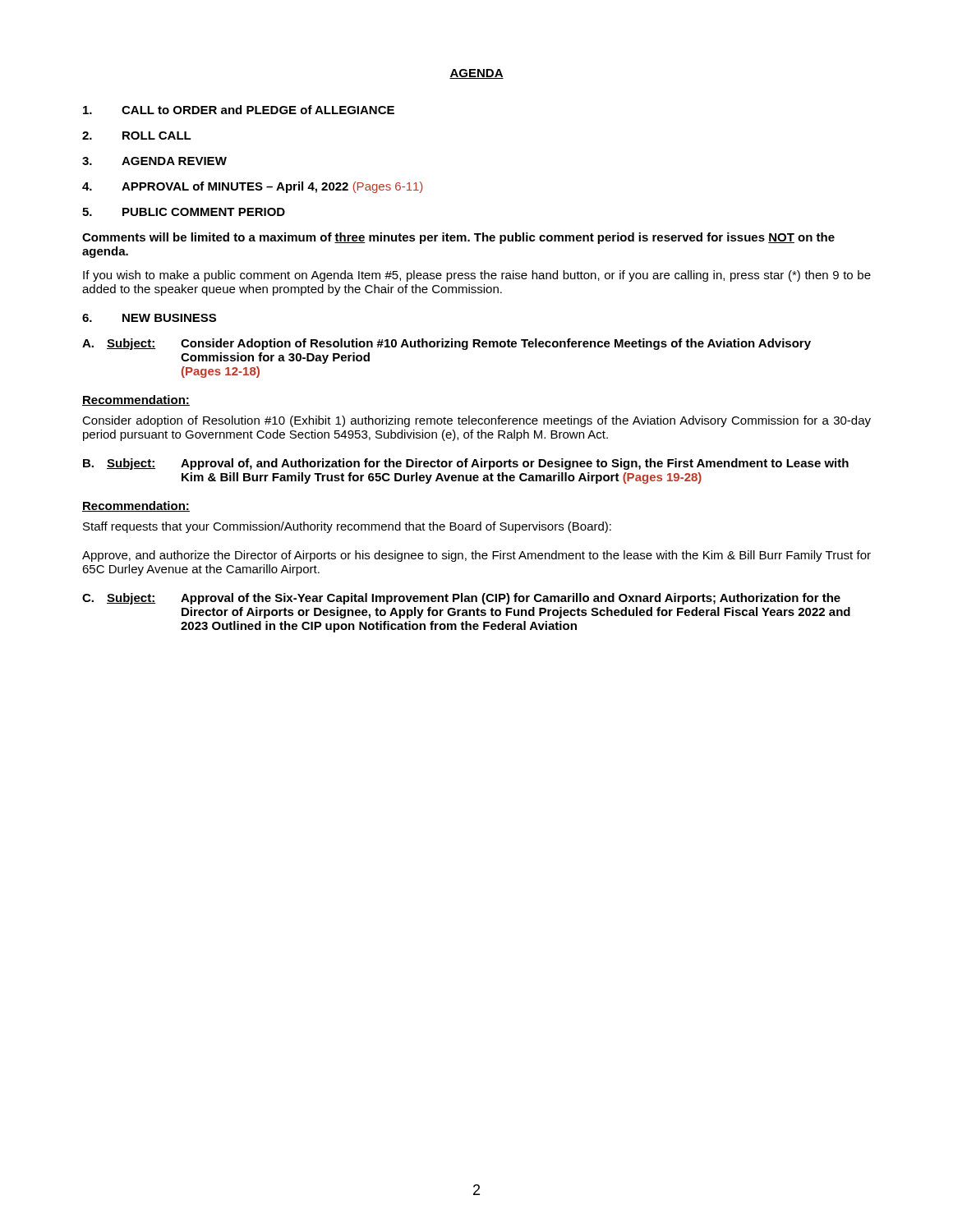
Task: Find the list item that reads "4. APPROVAL of MINUTES – April"
Action: click(x=252, y=187)
